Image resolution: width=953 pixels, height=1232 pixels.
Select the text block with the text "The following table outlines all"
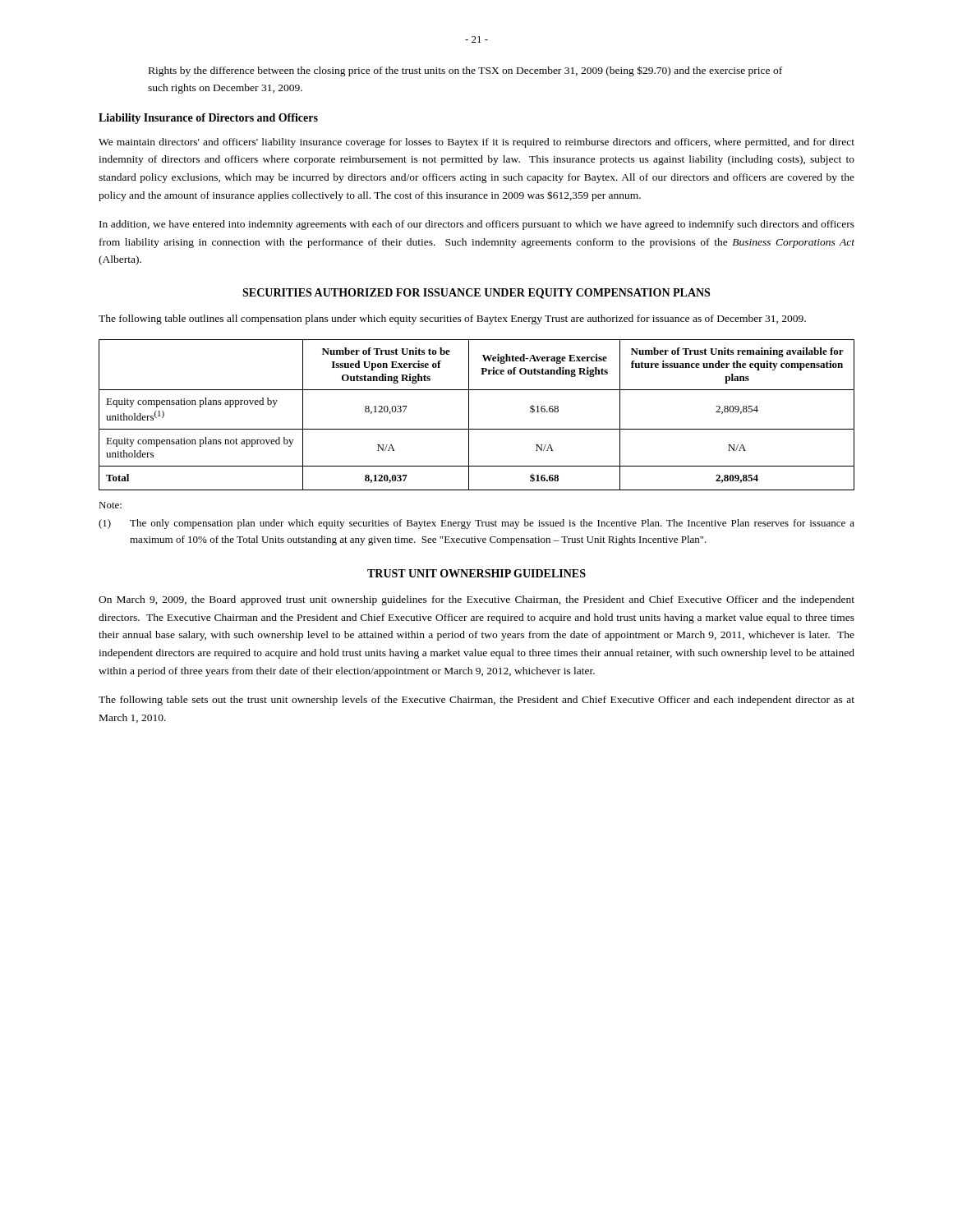[453, 318]
